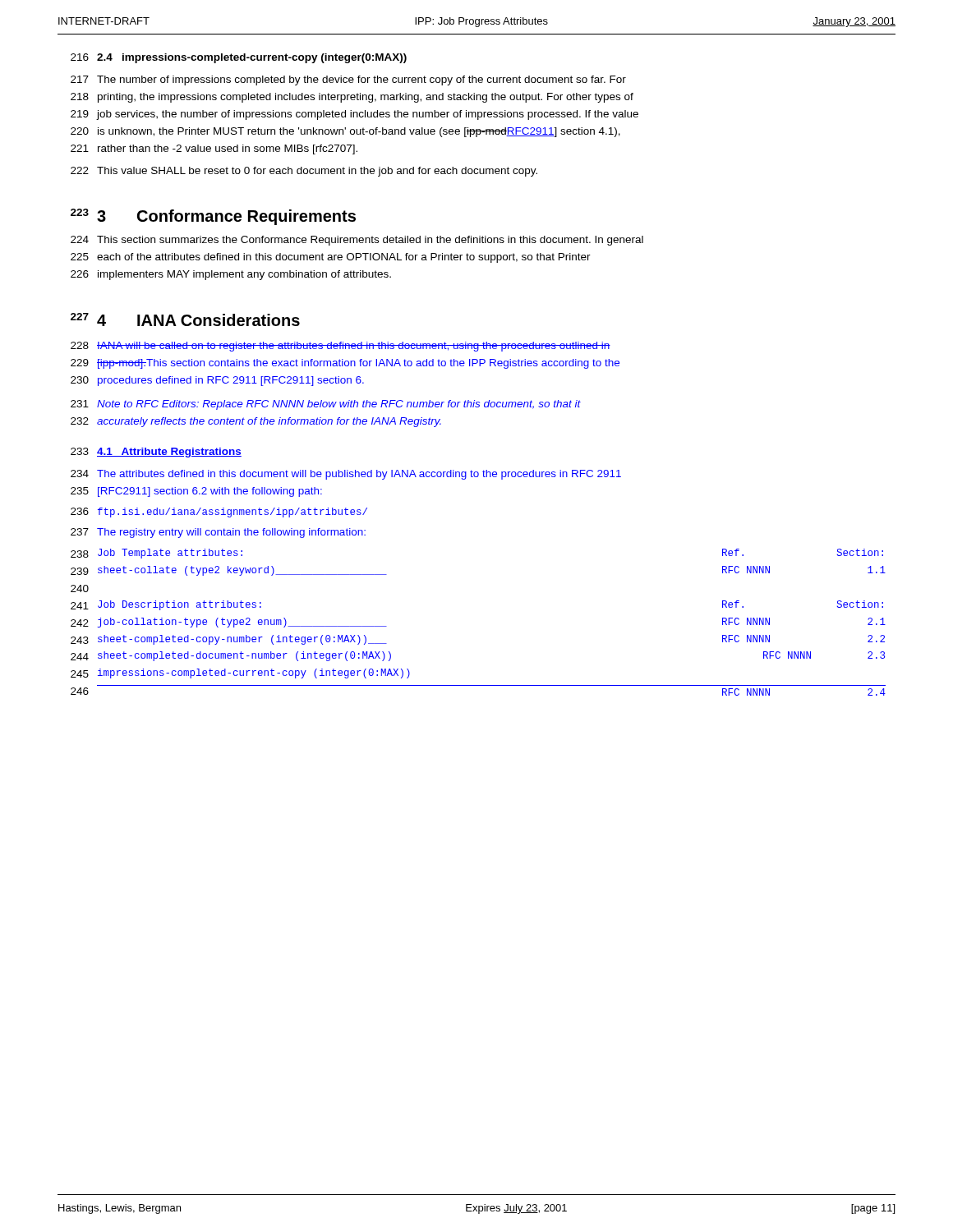Find a table
This screenshot has width=953, height=1232.
pos(476,624)
